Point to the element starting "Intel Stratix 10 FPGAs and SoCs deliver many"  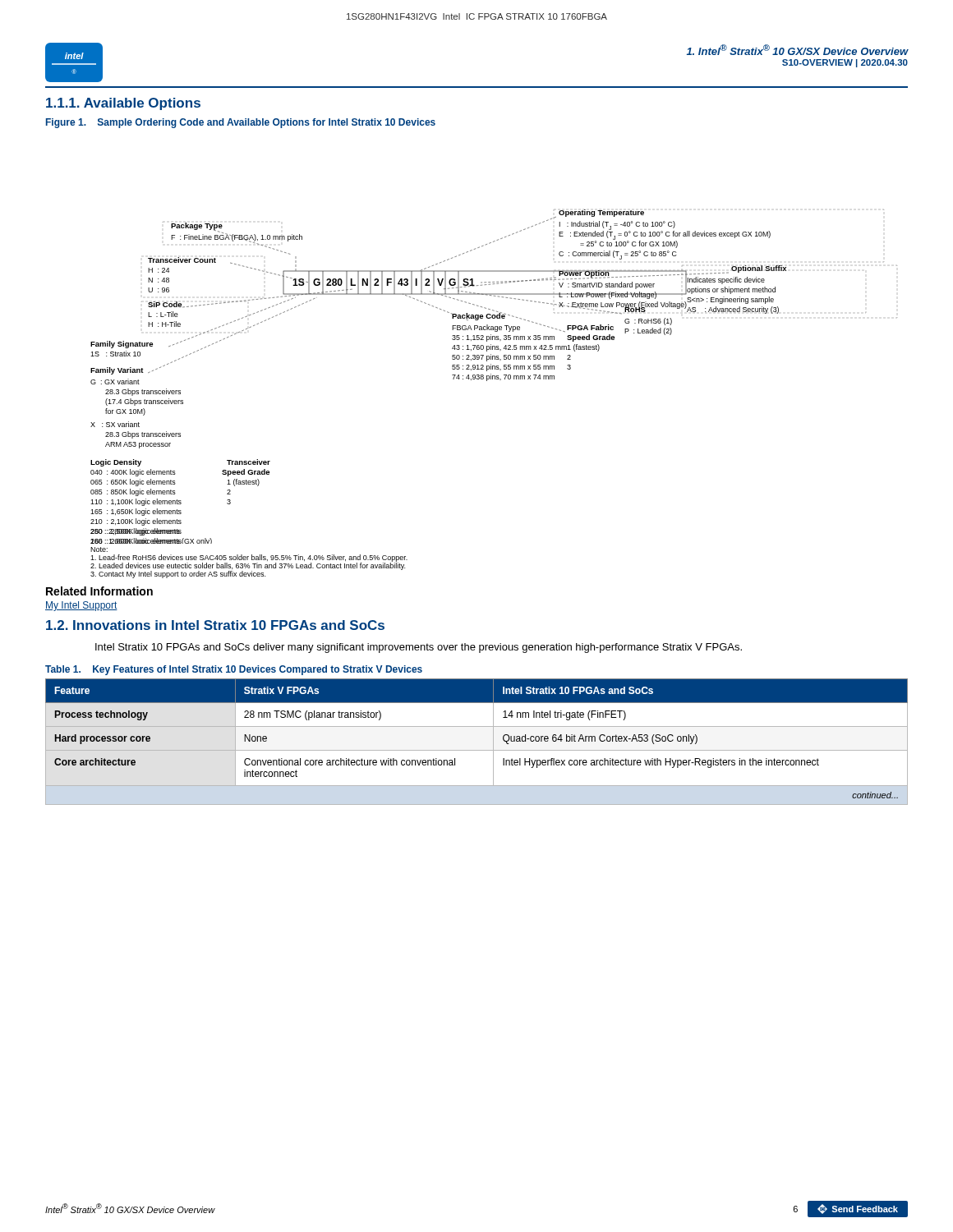tap(419, 647)
